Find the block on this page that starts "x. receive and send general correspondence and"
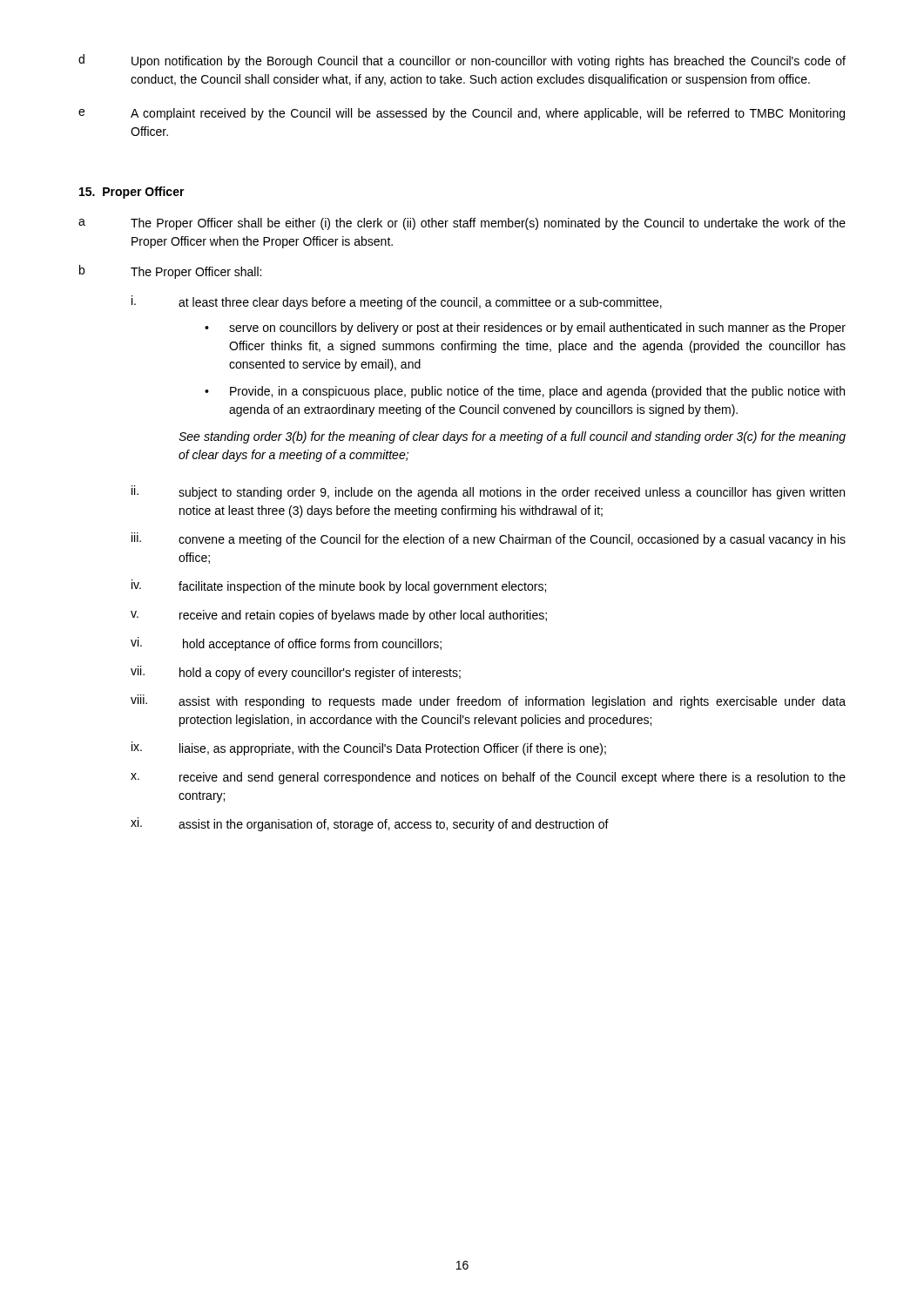 [488, 787]
